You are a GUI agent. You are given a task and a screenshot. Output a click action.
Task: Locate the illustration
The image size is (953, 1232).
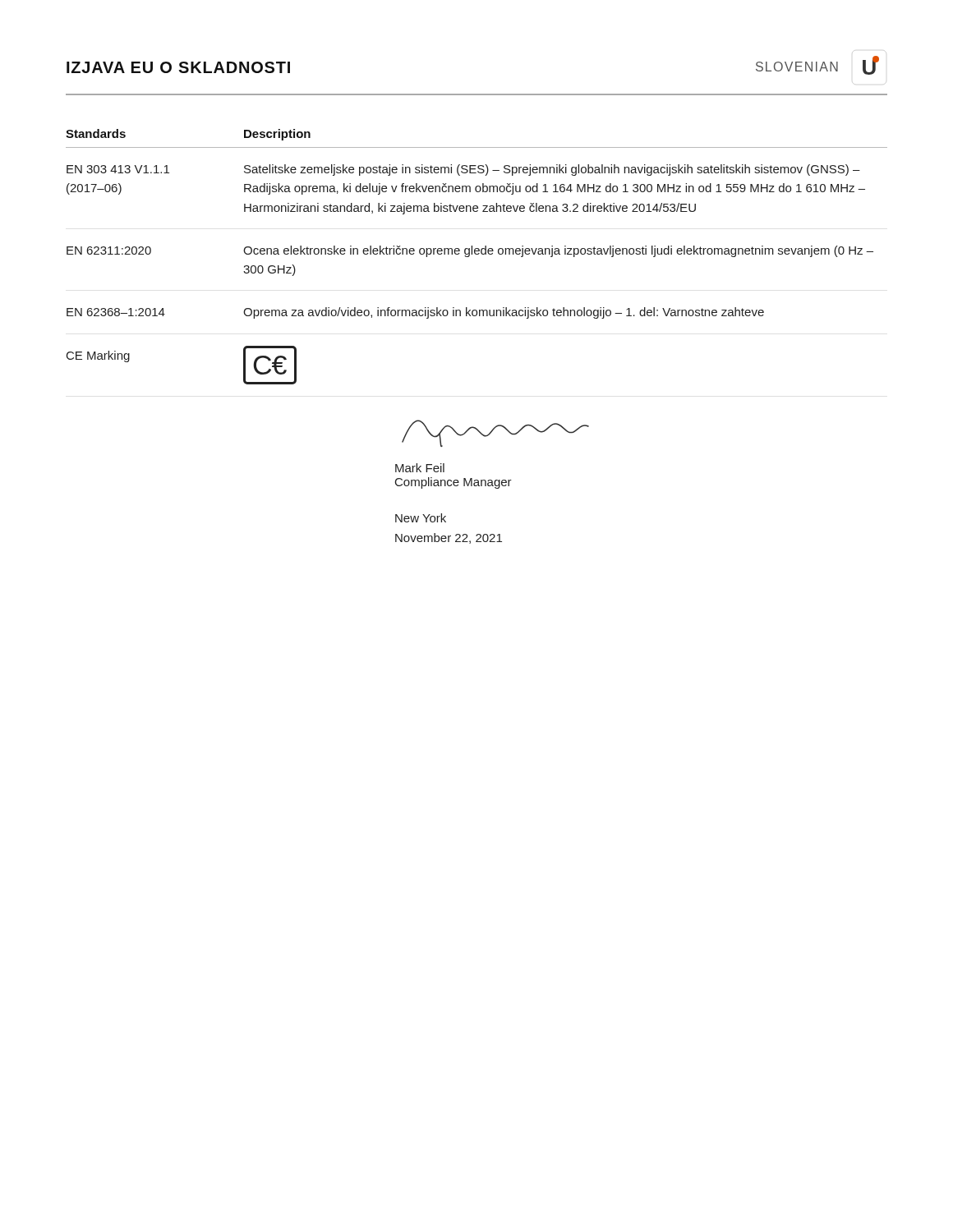641,431
